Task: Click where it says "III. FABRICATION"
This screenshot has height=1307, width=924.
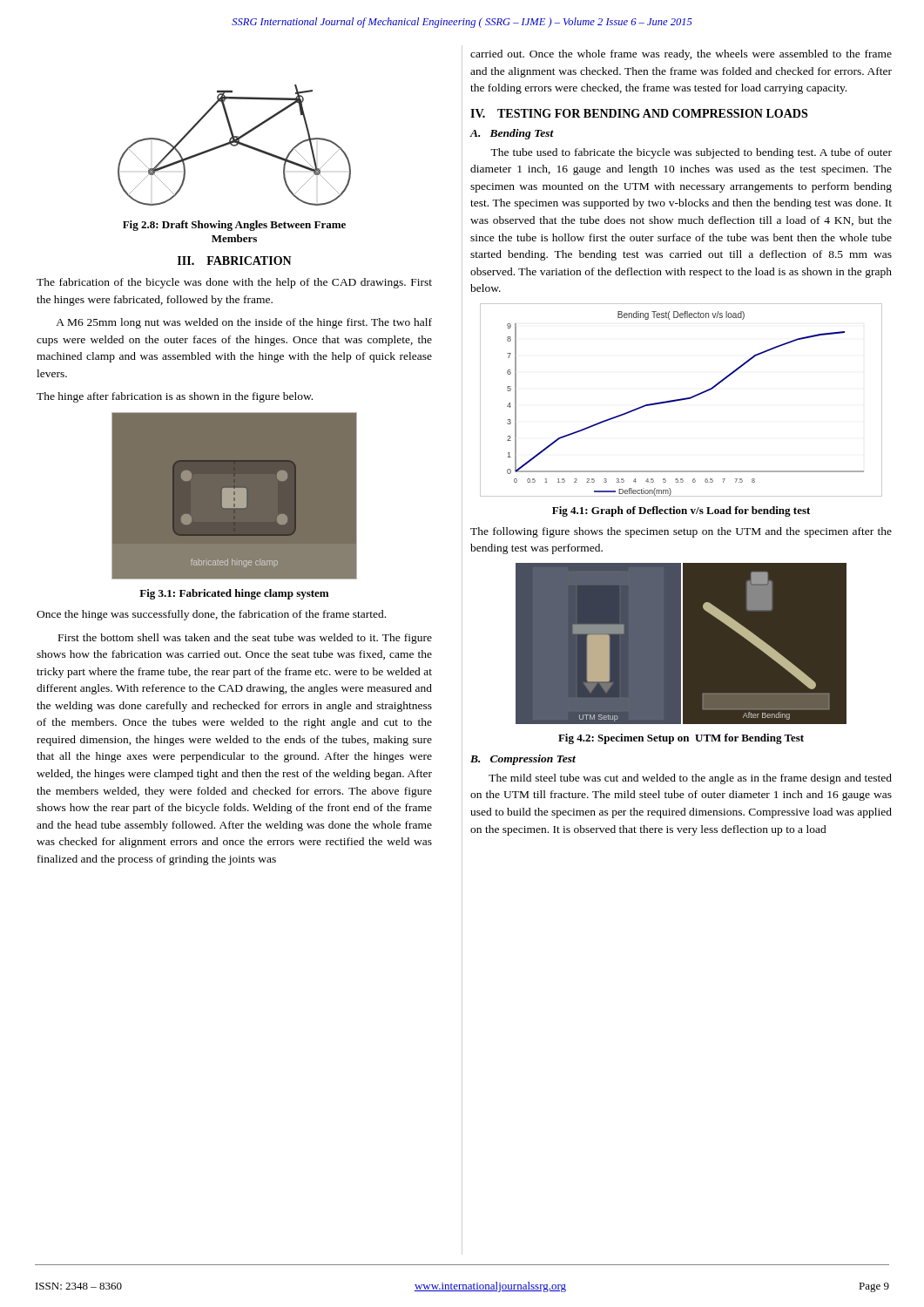Action: click(234, 261)
